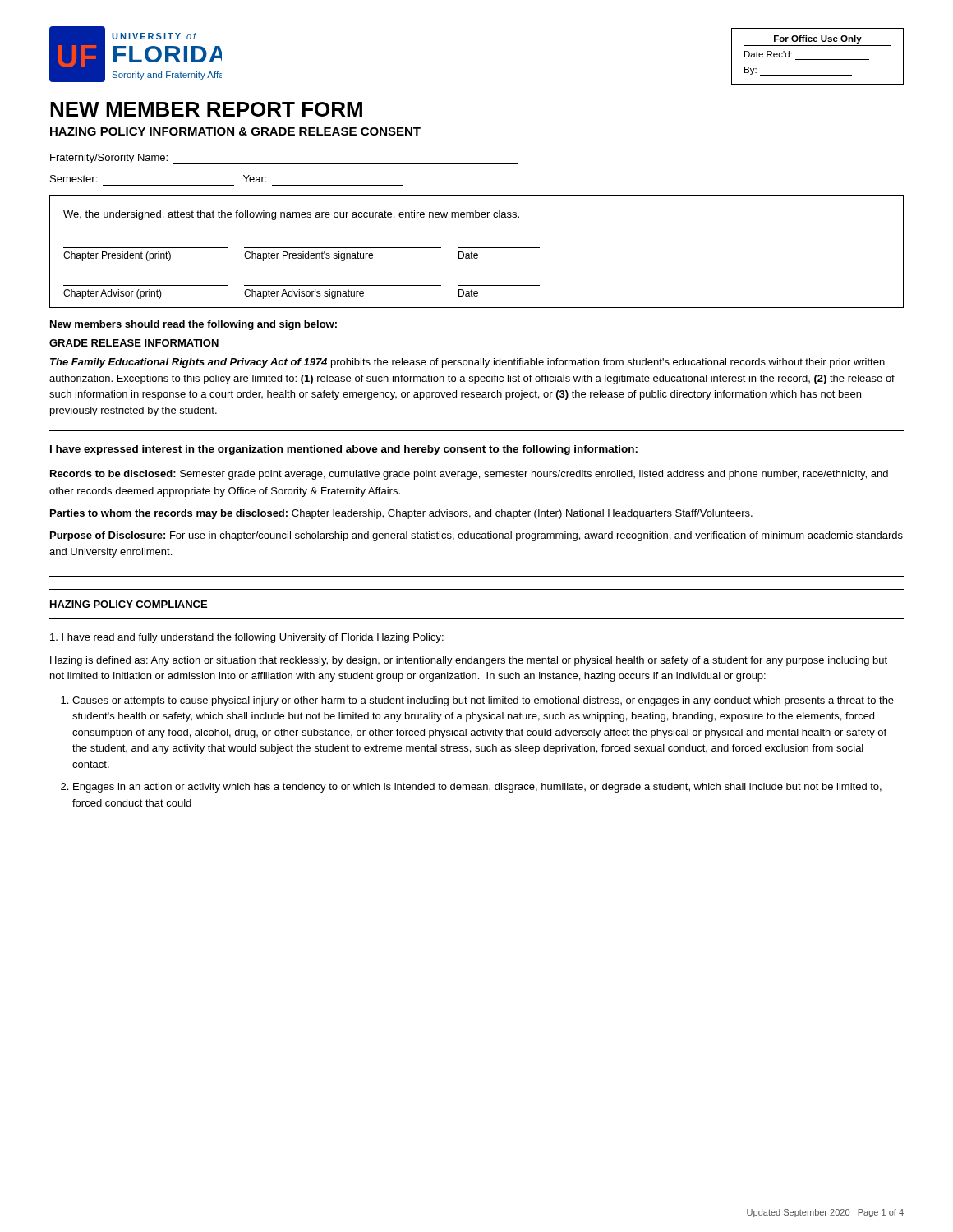Click on the text block that says "Hazing is defined as: Any action or situation"
Screen dimensions: 1232x953
tap(468, 668)
